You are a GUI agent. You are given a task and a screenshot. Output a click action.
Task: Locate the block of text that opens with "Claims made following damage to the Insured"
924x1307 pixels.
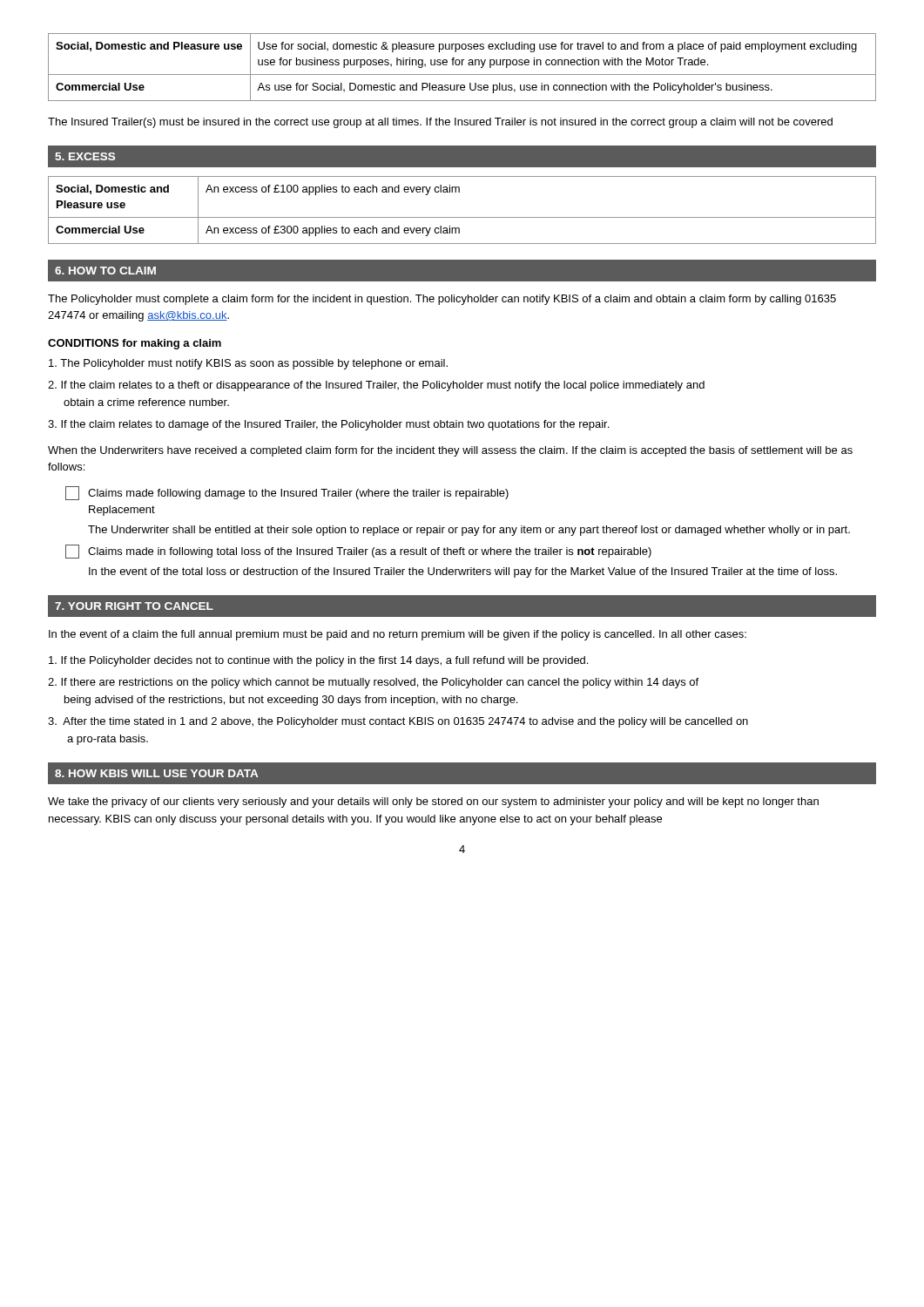pos(287,493)
